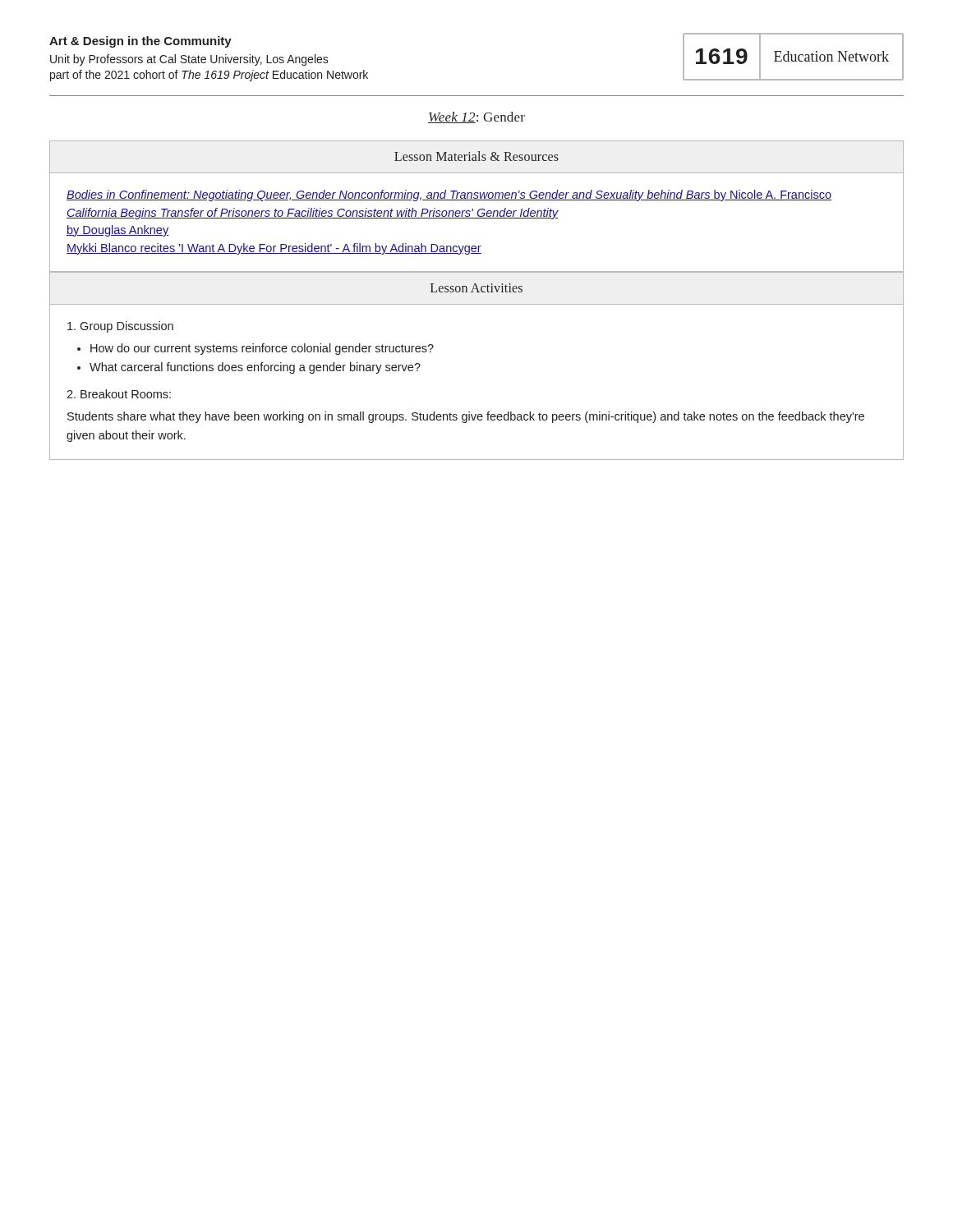Navigate to the region starting "What carceral functions does enforcing"
This screenshot has height=1232, width=953.
(255, 367)
